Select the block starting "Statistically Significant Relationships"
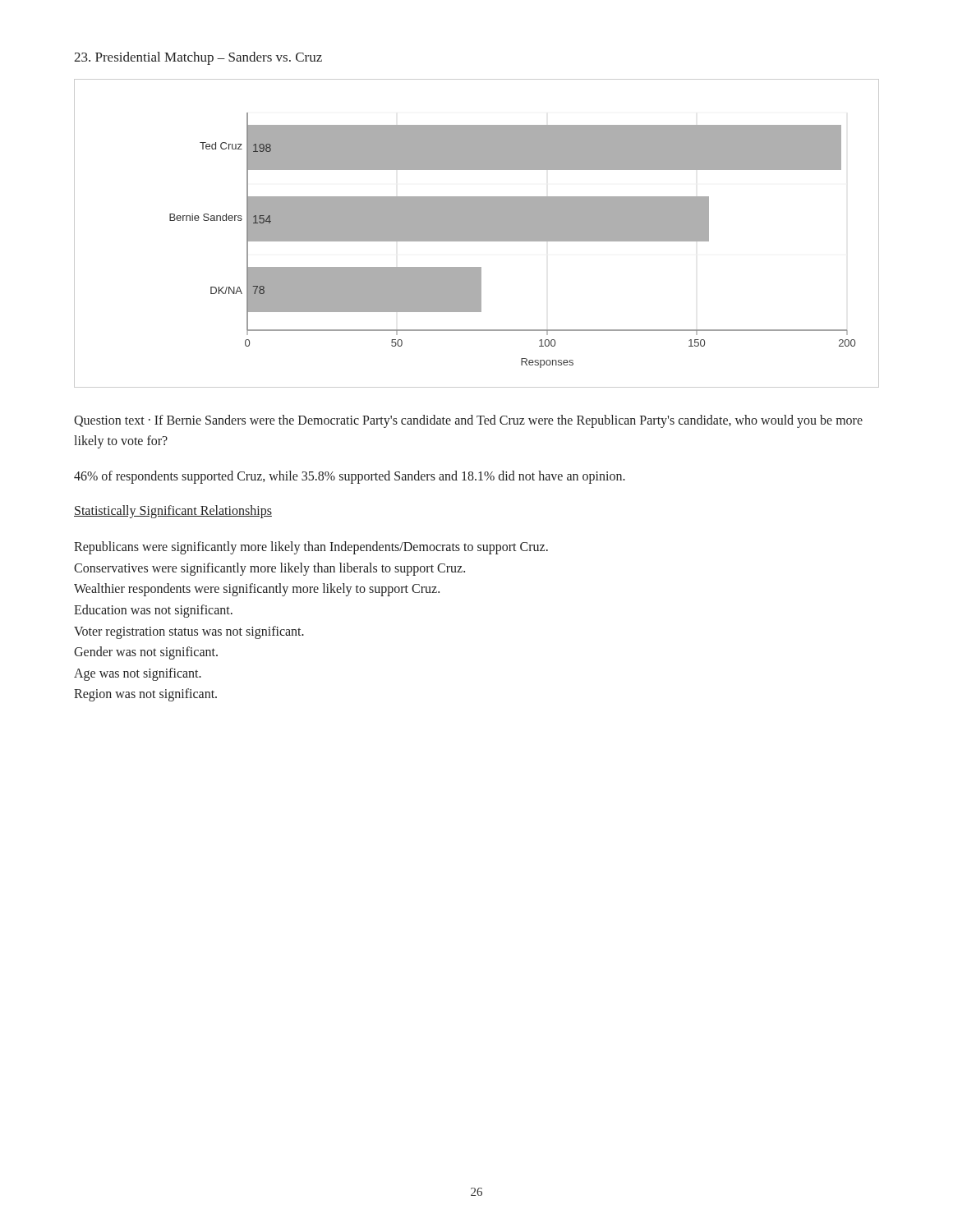 click(x=173, y=511)
